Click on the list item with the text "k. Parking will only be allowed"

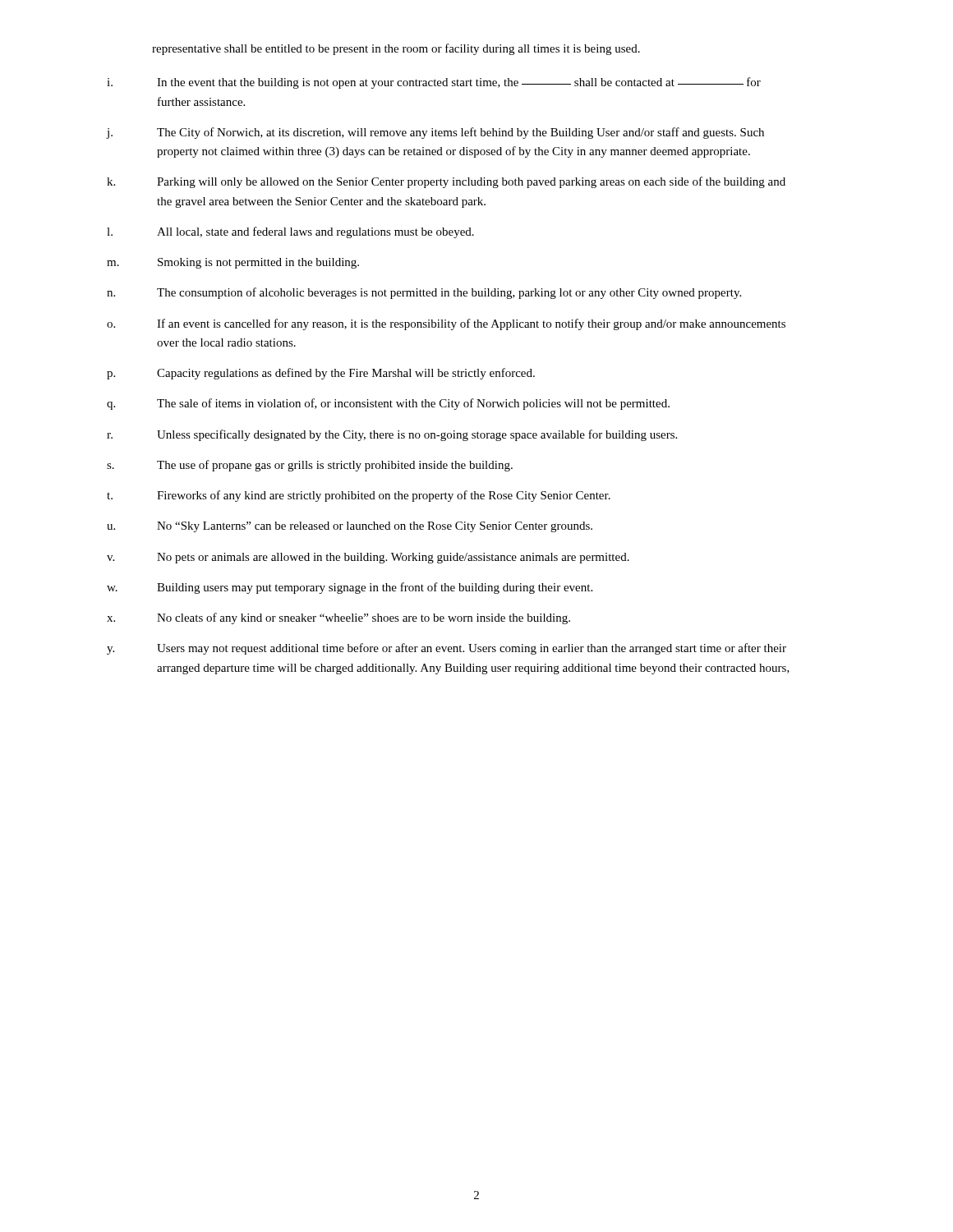[452, 192]
